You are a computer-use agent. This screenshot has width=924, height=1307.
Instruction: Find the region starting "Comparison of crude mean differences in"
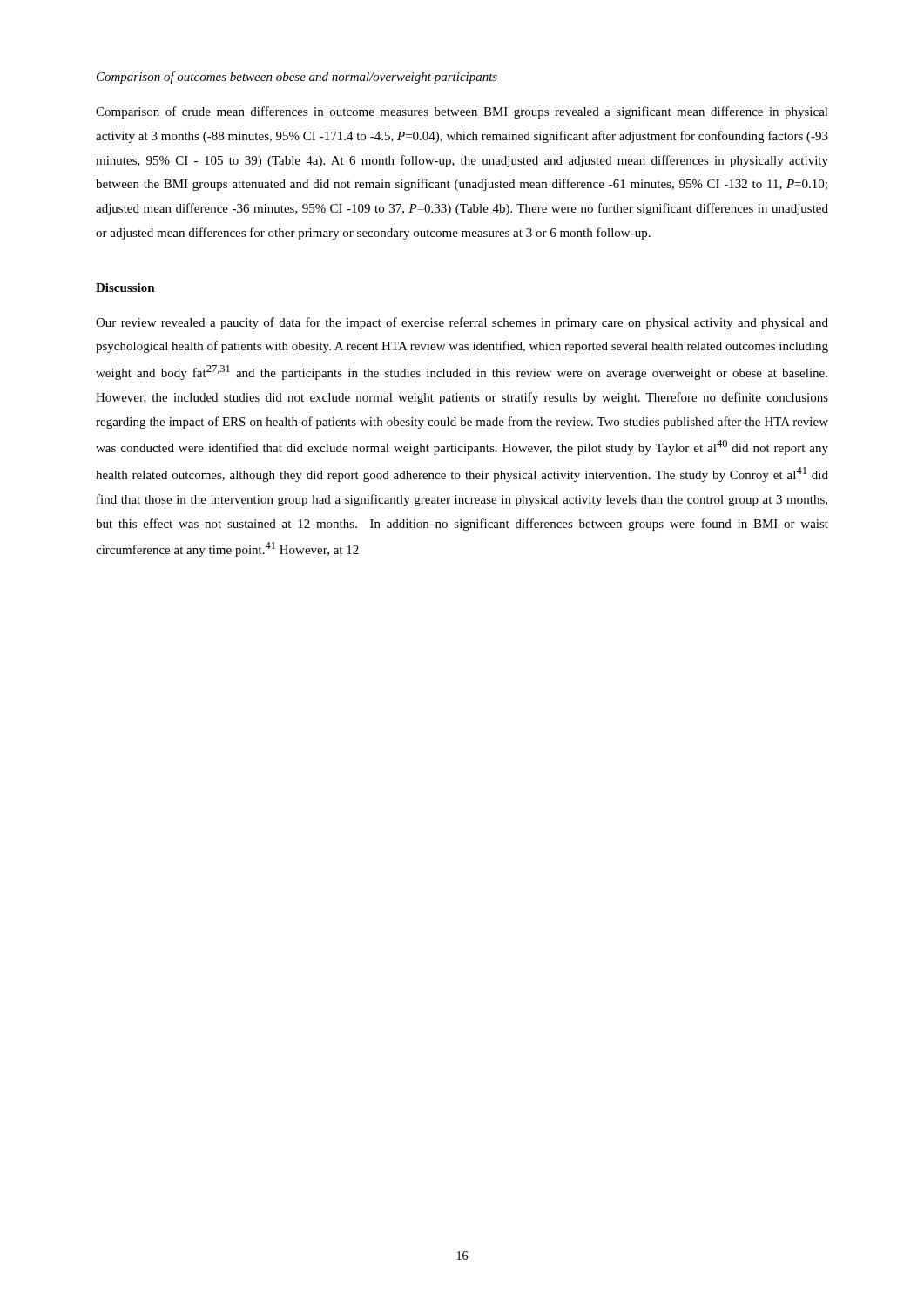pos(462,172)
